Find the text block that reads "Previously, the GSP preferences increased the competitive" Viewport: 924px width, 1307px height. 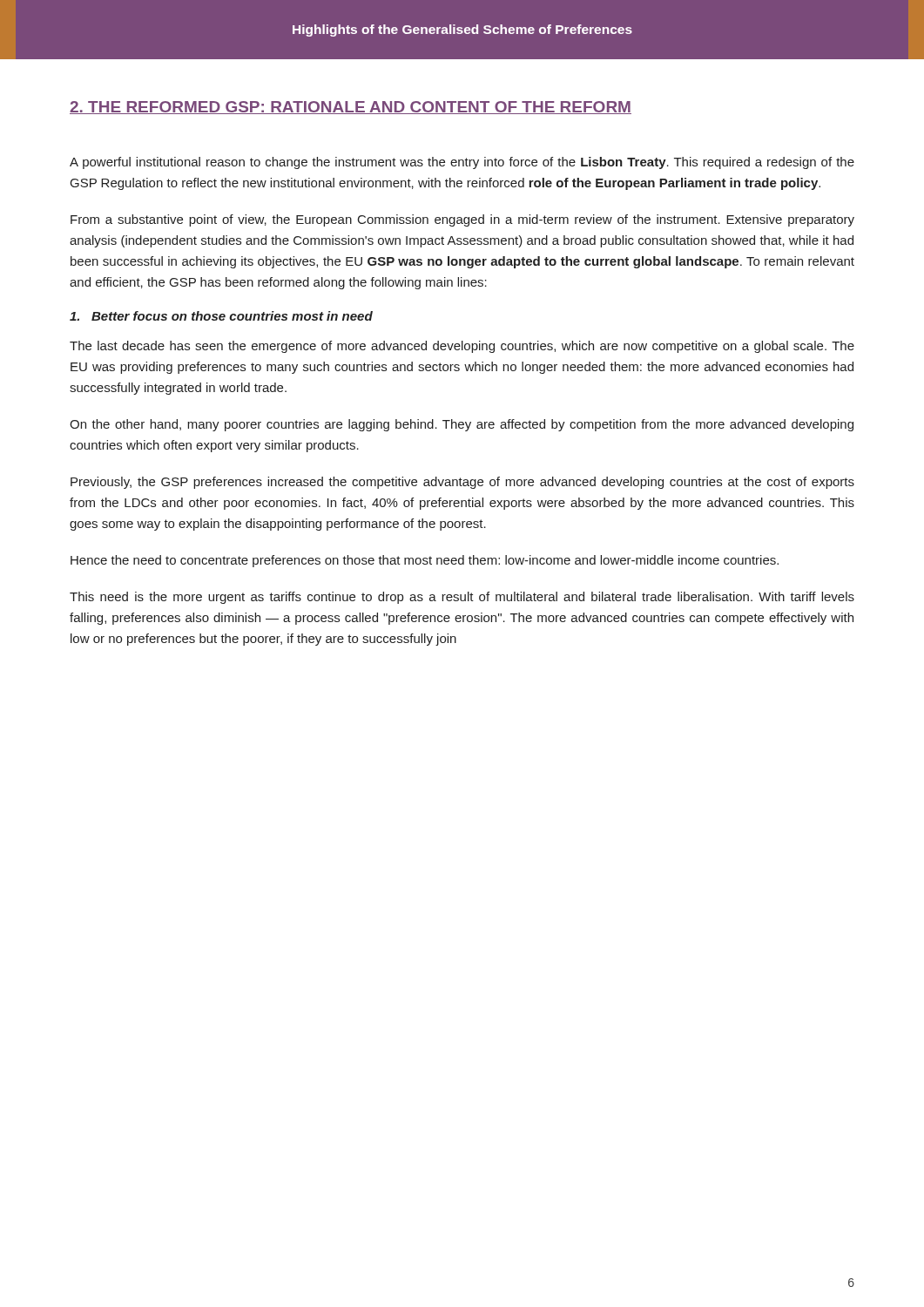[462, 502]
